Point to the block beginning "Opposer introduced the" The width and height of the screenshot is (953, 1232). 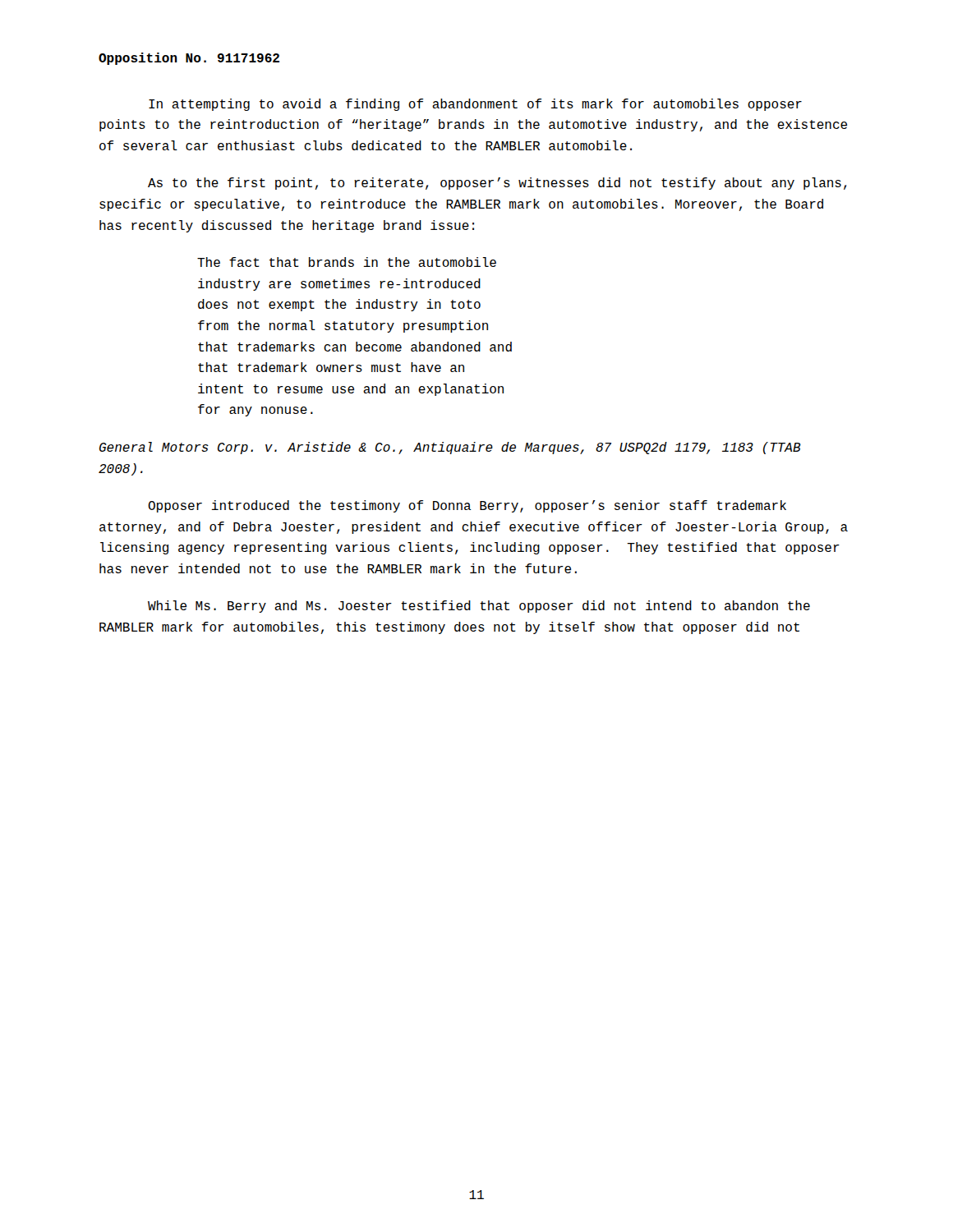(473, 538)
